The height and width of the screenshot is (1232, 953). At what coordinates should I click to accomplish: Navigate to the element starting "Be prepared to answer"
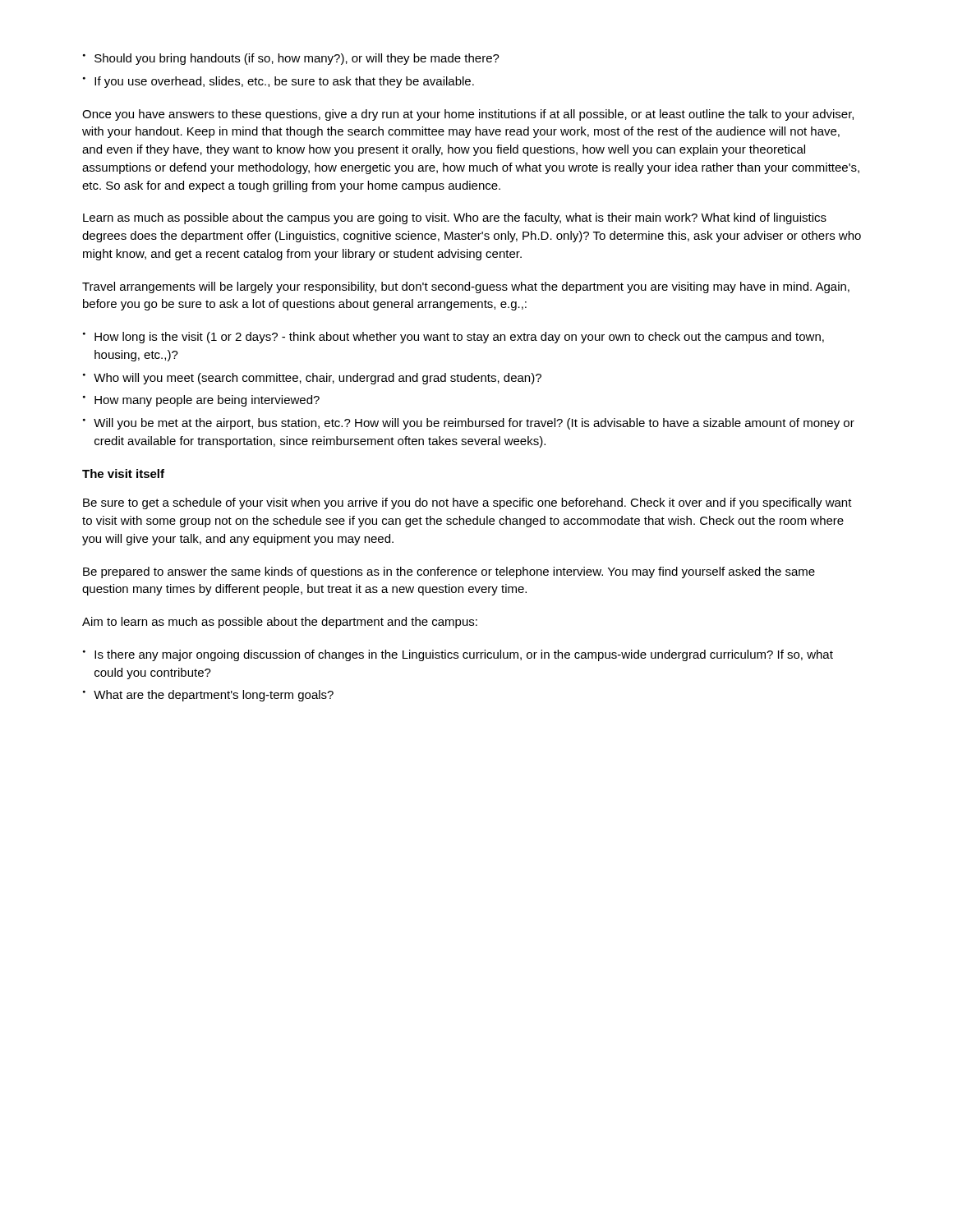click(449, 580)
